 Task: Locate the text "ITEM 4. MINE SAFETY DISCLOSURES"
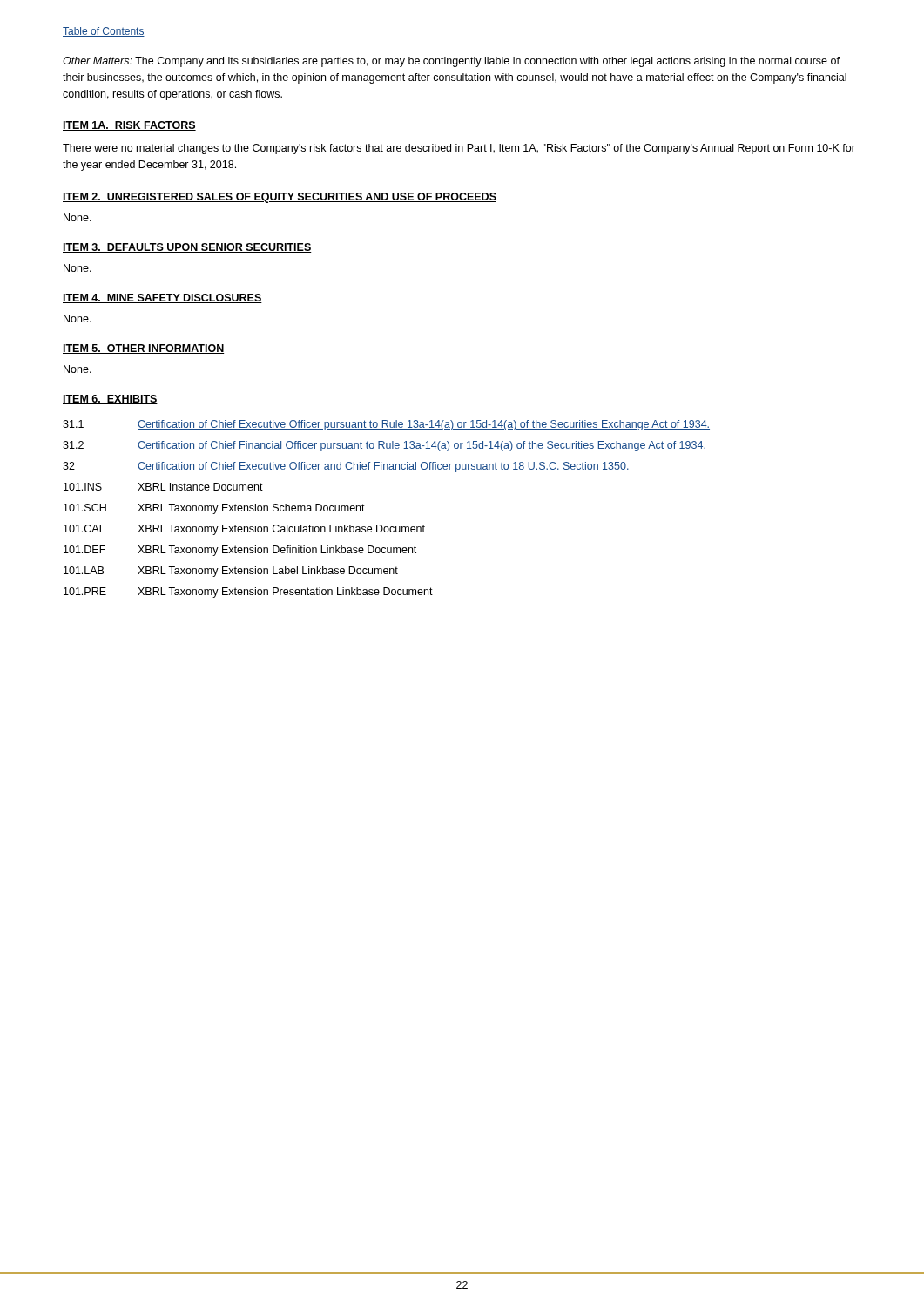(162, 298)
